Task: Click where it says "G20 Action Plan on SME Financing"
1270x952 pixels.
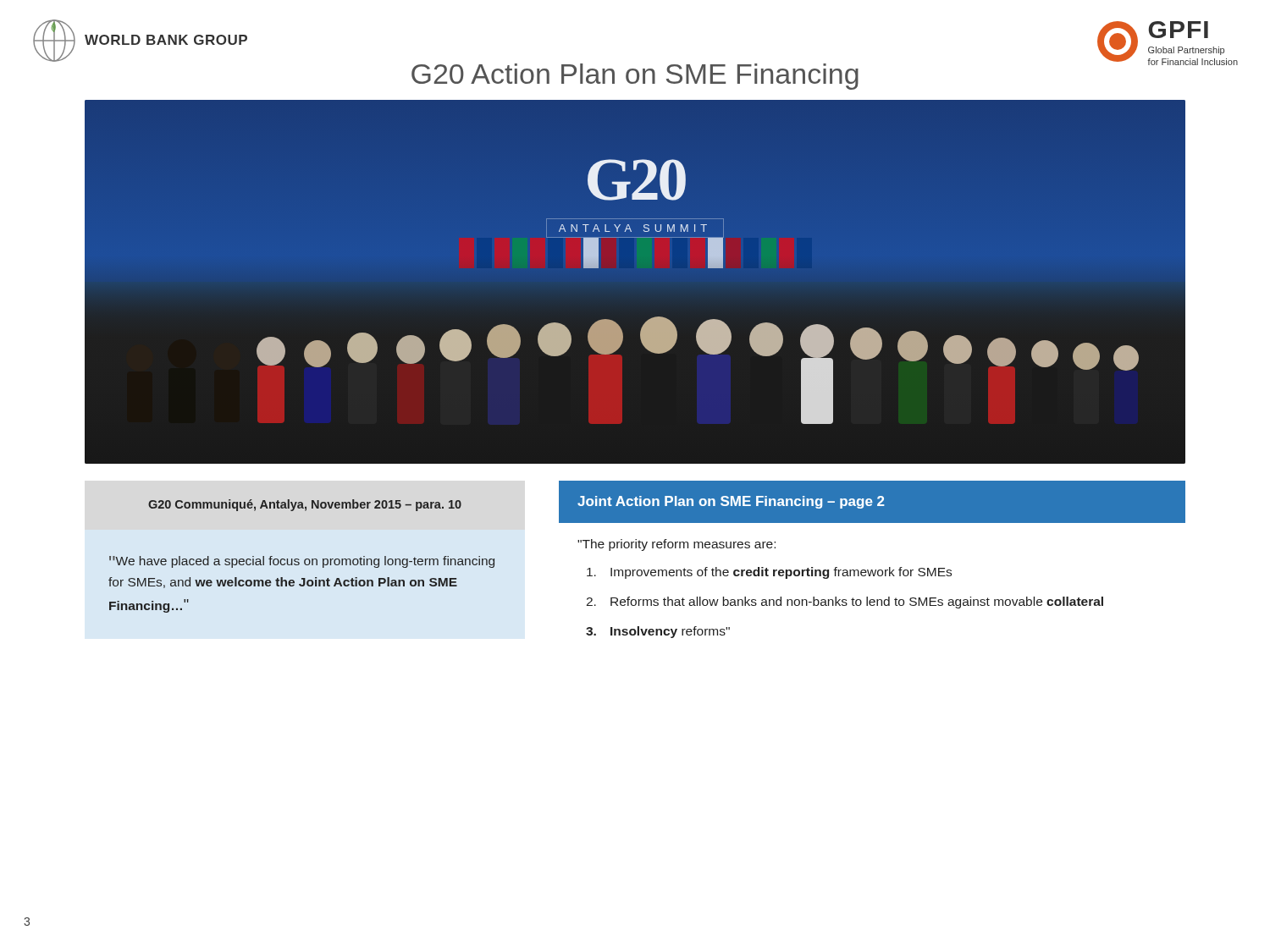Action: pos(635,74)
